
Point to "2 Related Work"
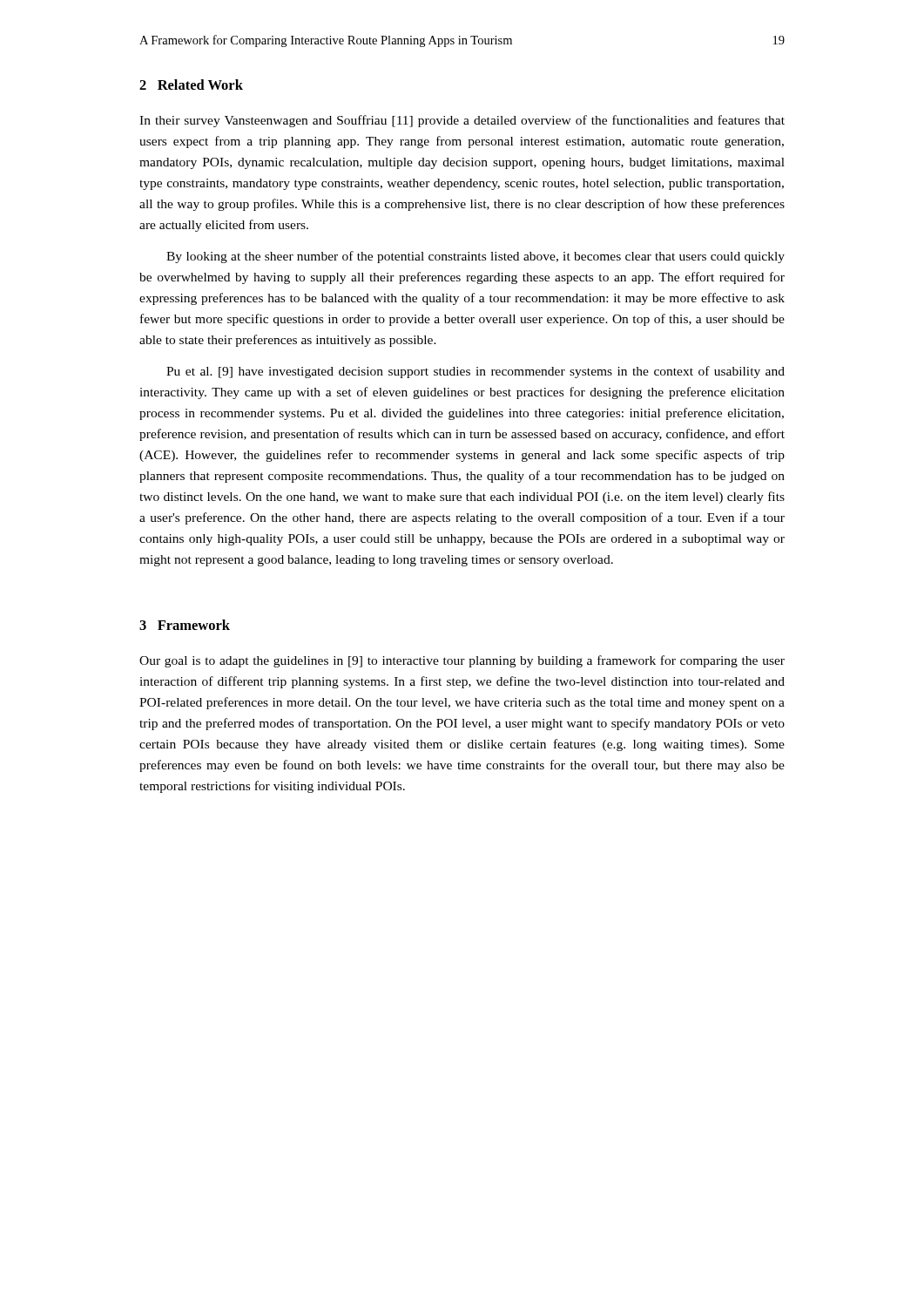[x=191, y=85]
